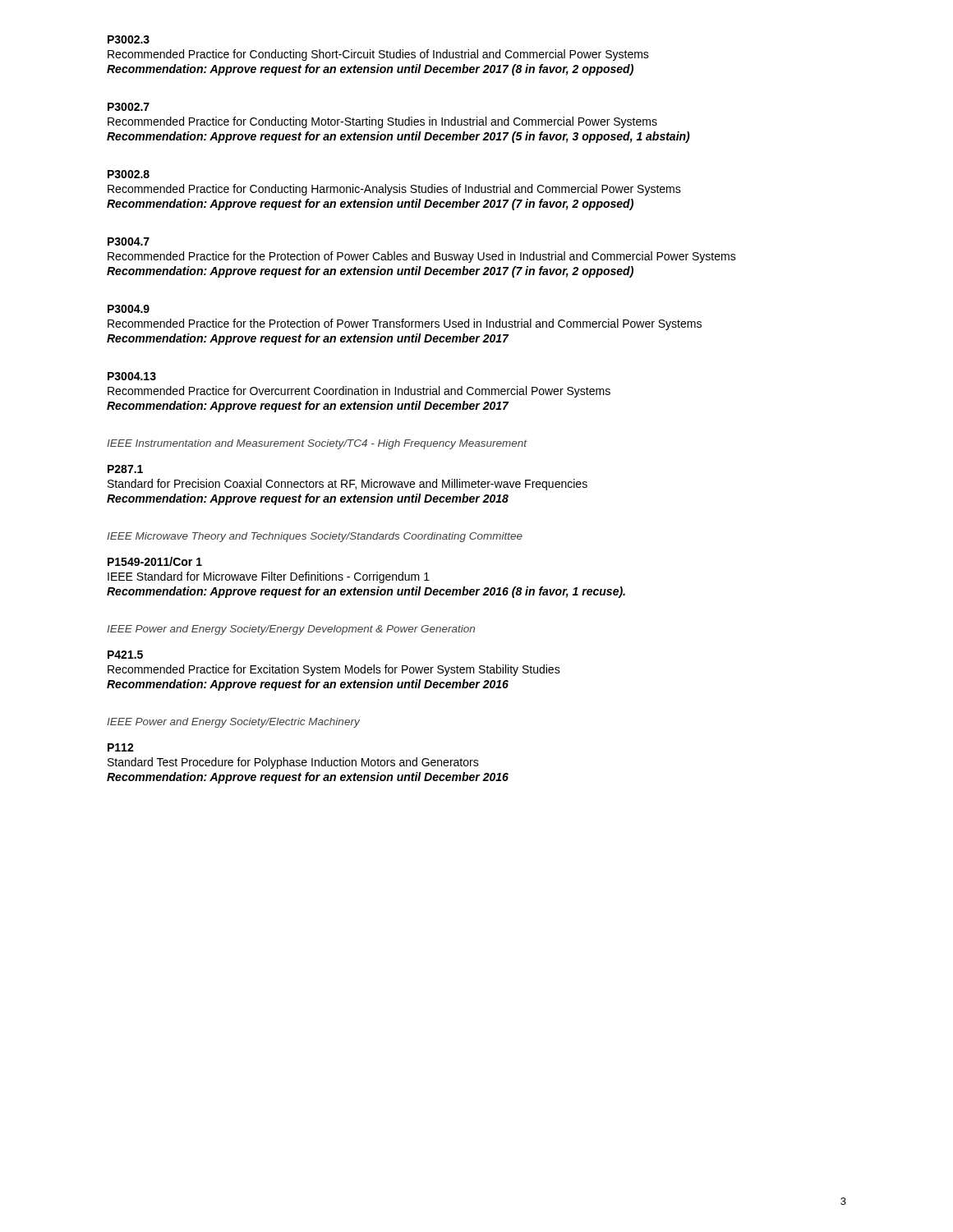Find the block starting "P3004.7 Recommended Practice"
Image resolution: width=953 pixels, height=1232 pixels.
476,256
